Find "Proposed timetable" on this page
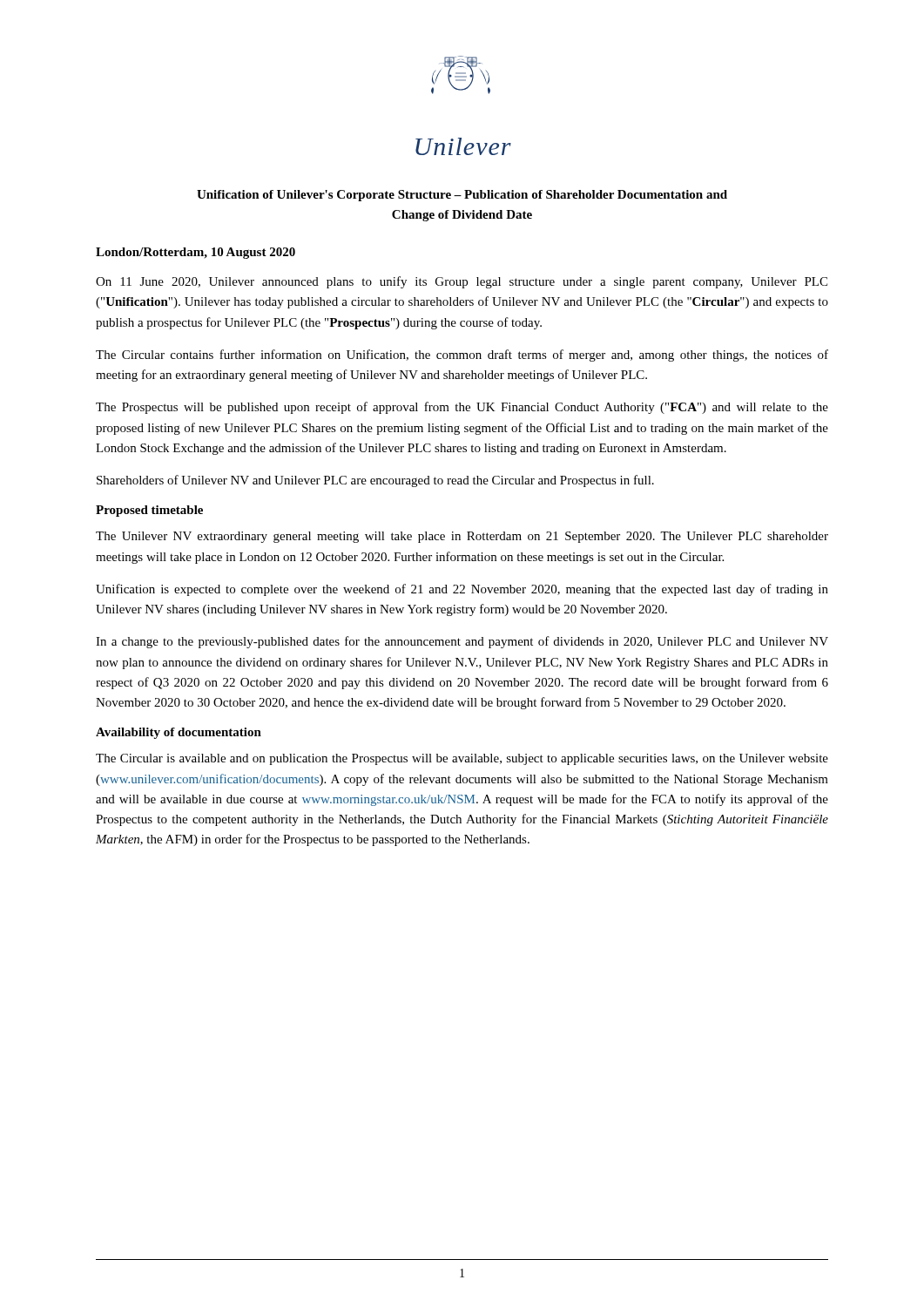This screenshot has height=1307, width=924. [150, 510]
